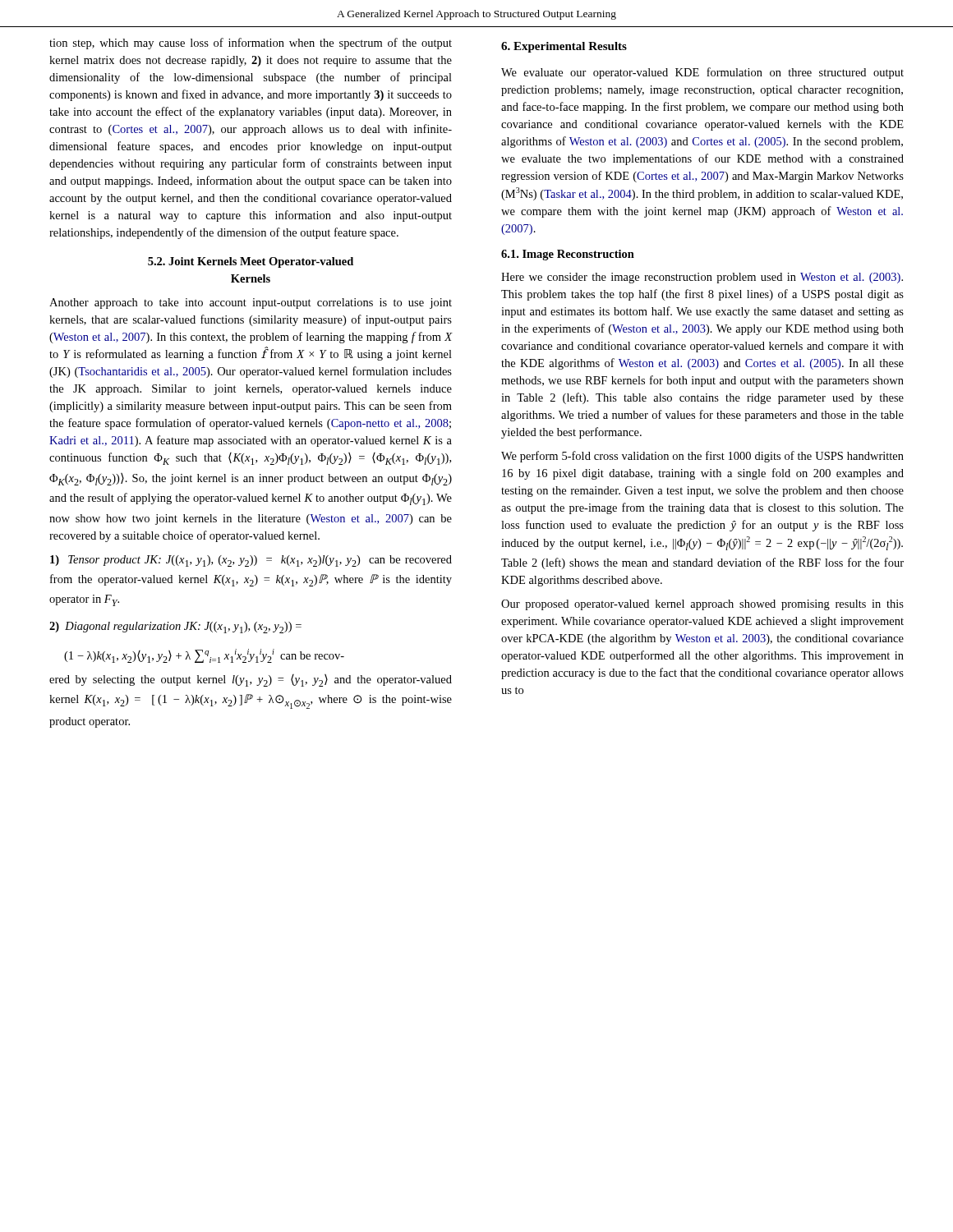
Task: Navigate to the region starting "1) Tensor product JK: J((x1,"
Action: click(251, 581)
